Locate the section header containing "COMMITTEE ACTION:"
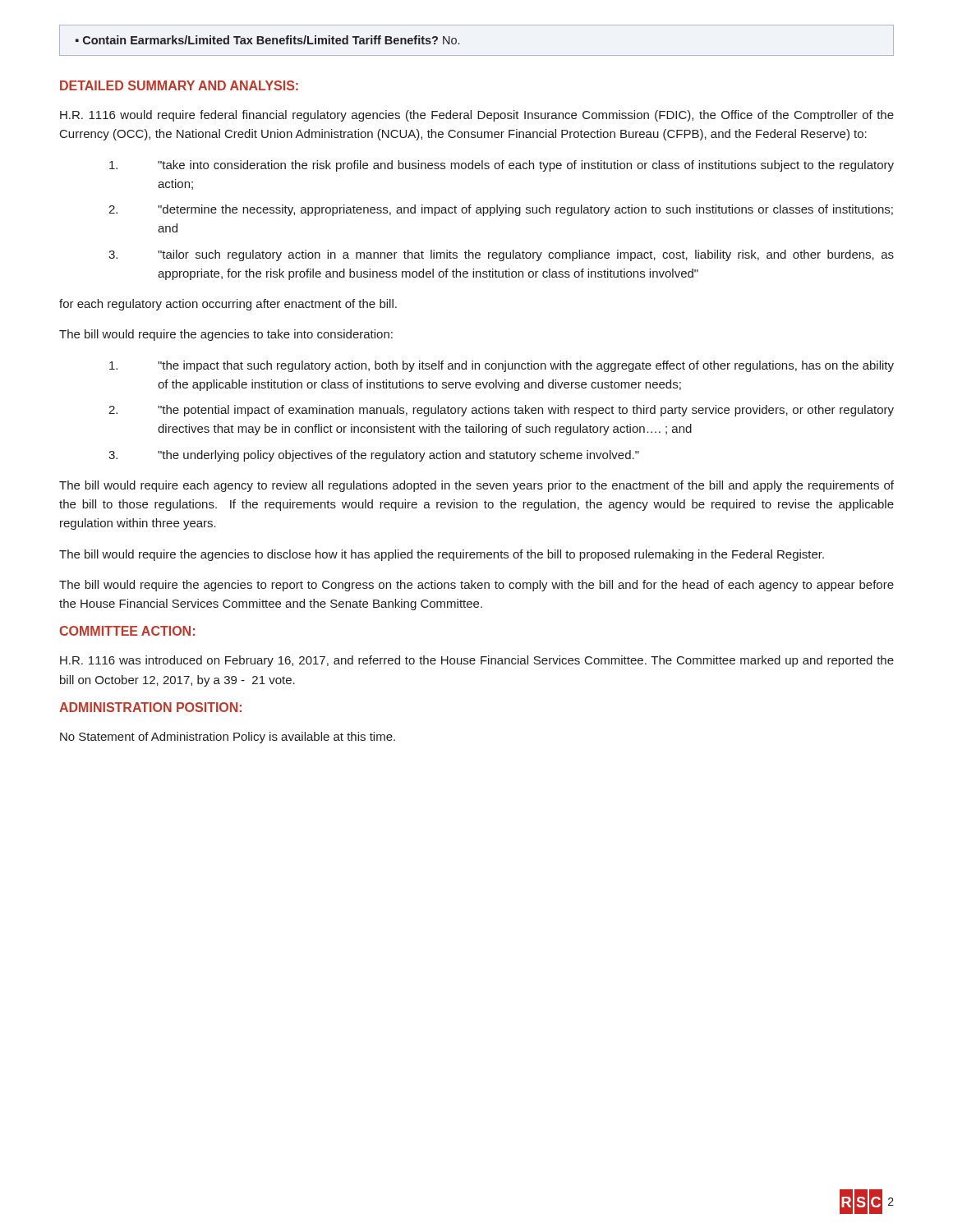The width and height of the screenshot is (953, 1232). click(x=128, y=631)
